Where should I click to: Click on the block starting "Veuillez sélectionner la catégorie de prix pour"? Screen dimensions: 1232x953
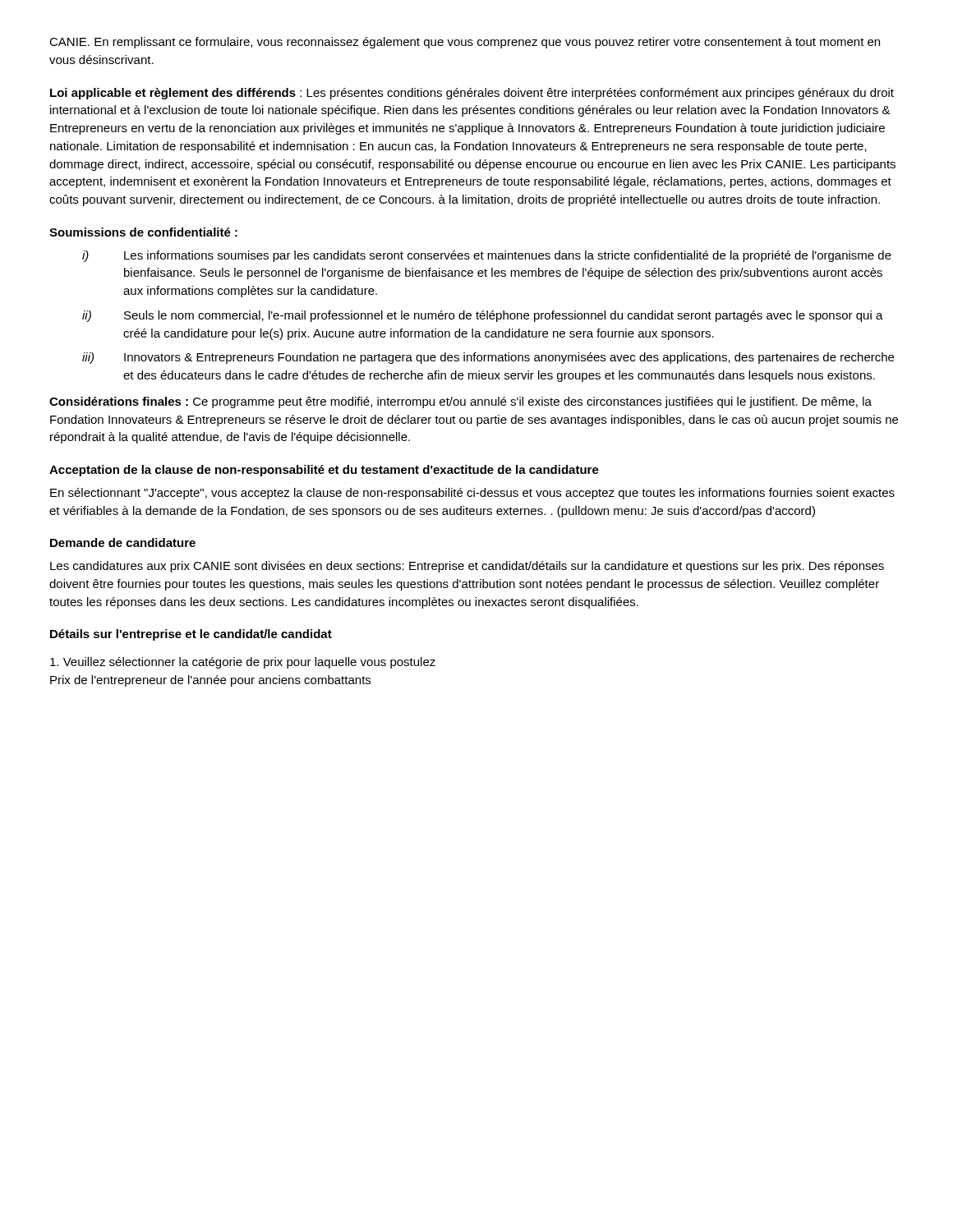[x=242, y=671]
